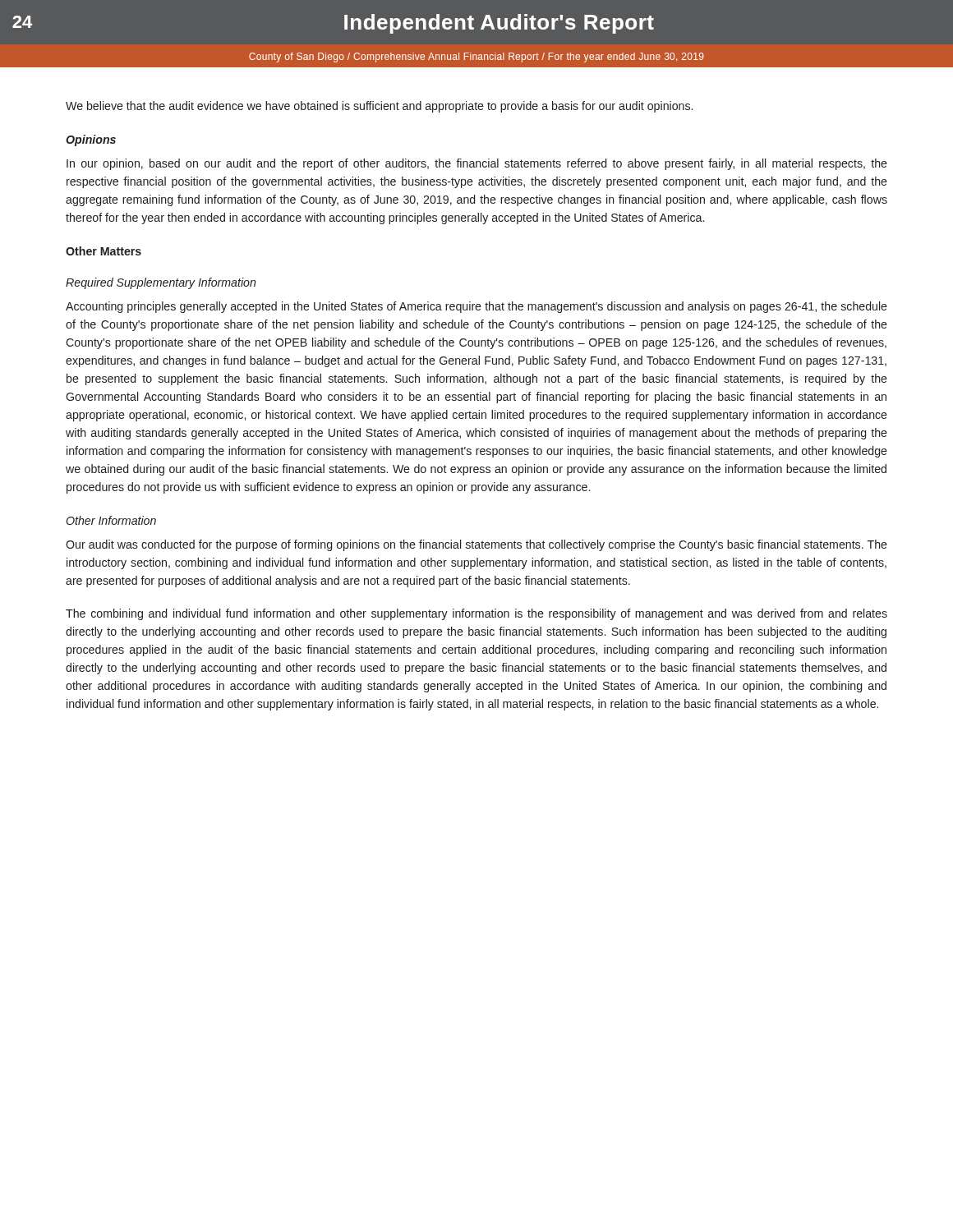The height and width of the screenshot is (1232, 953).
Task: Locate the element starting "Other Matters"
Action: click(104, 251)
